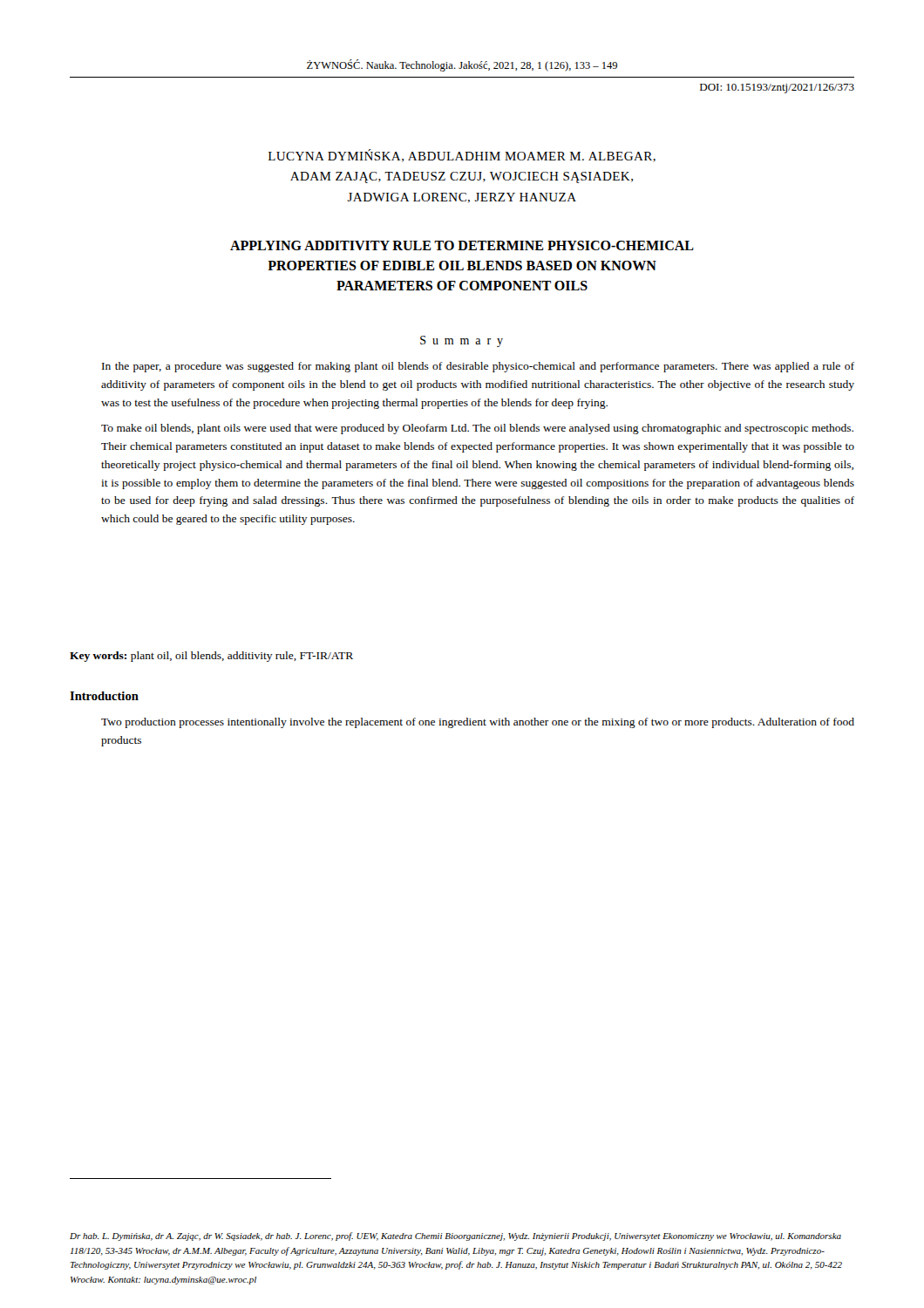Navigate to the text block starting "Dr hab. L. Dymińska, dr A. Zając,"

(x=456, y=1257)
